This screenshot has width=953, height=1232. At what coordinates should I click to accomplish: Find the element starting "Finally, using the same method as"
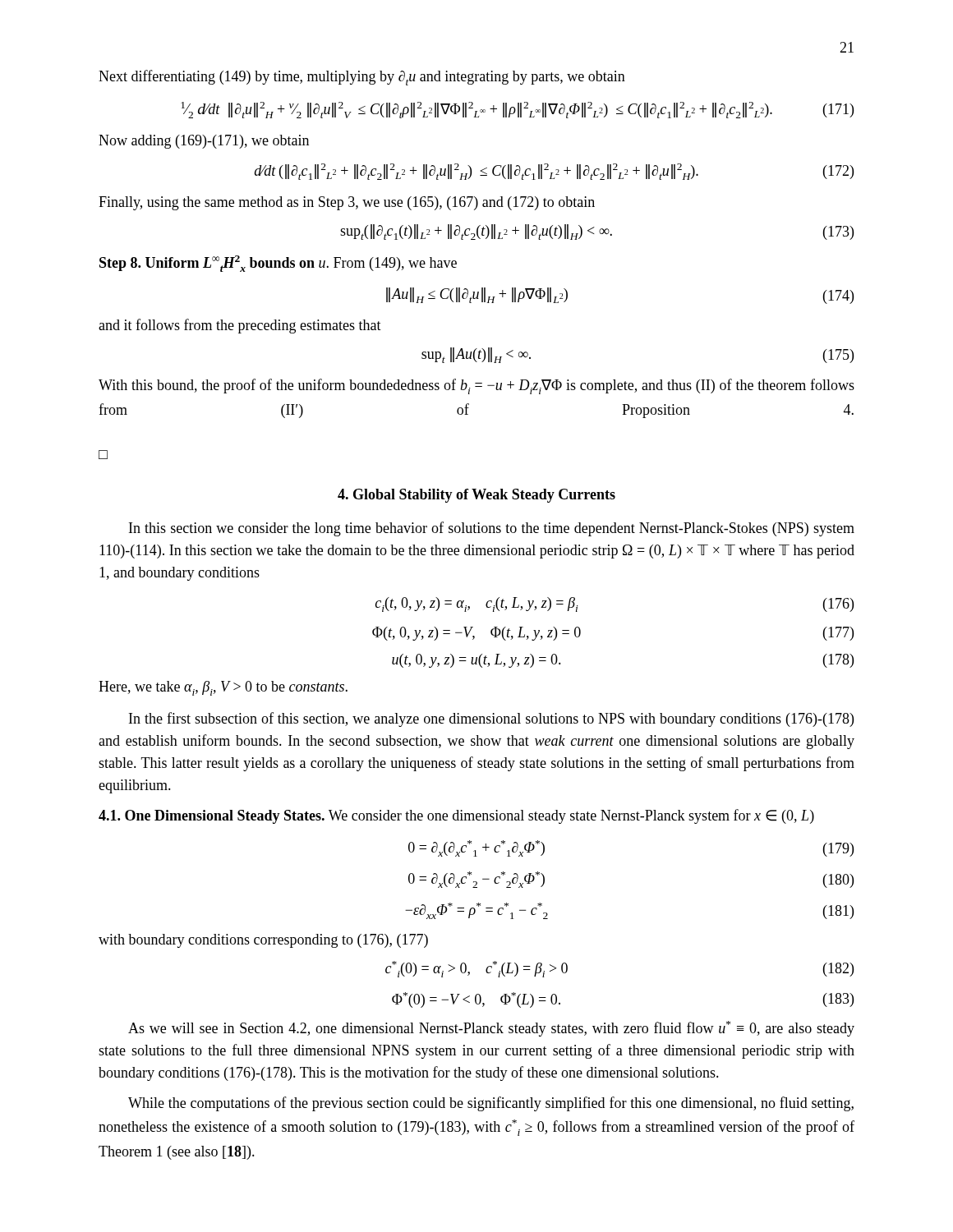[x=347, y=202]
